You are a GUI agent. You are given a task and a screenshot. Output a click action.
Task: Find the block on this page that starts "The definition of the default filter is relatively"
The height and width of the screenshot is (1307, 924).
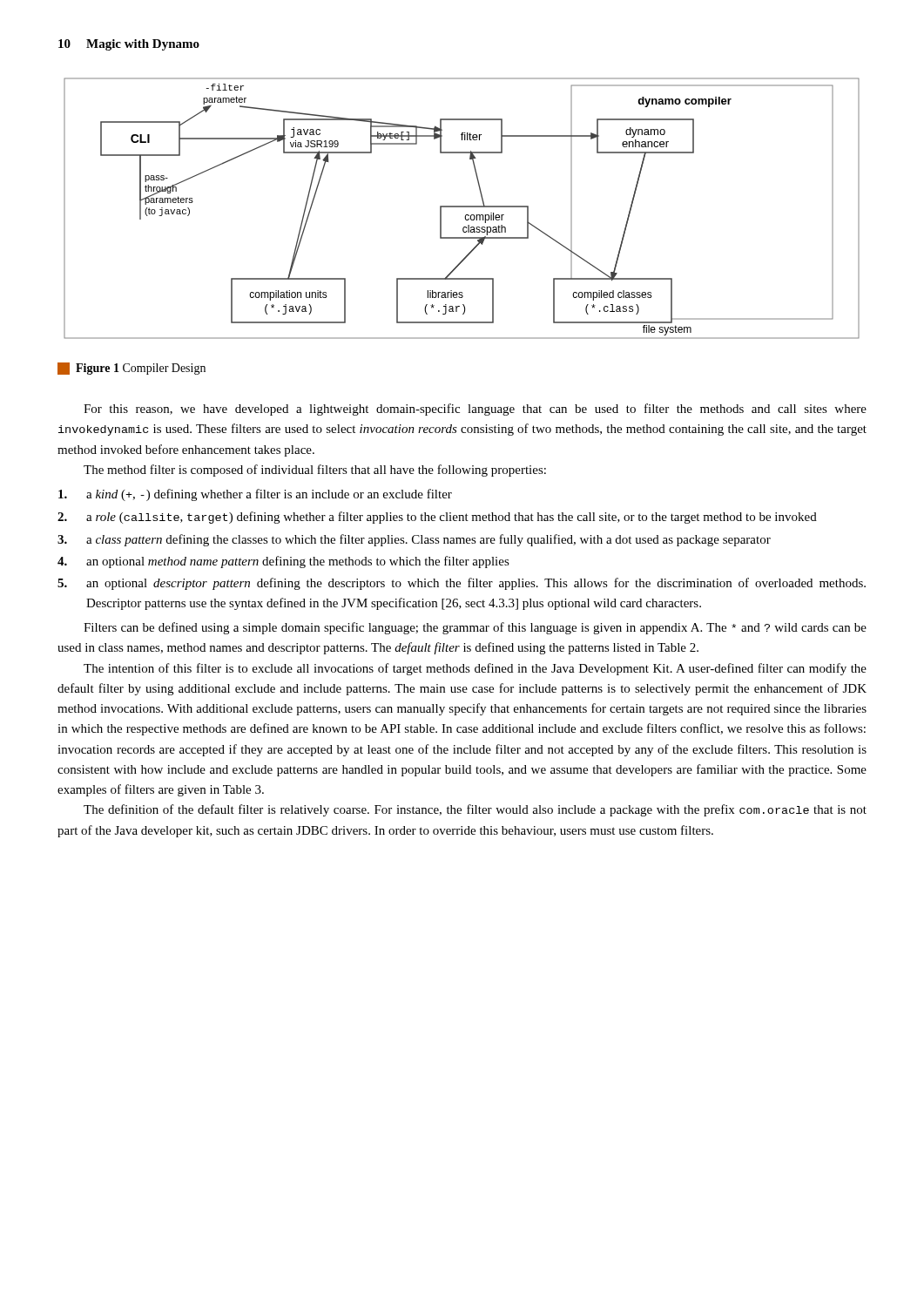point(462,820)
